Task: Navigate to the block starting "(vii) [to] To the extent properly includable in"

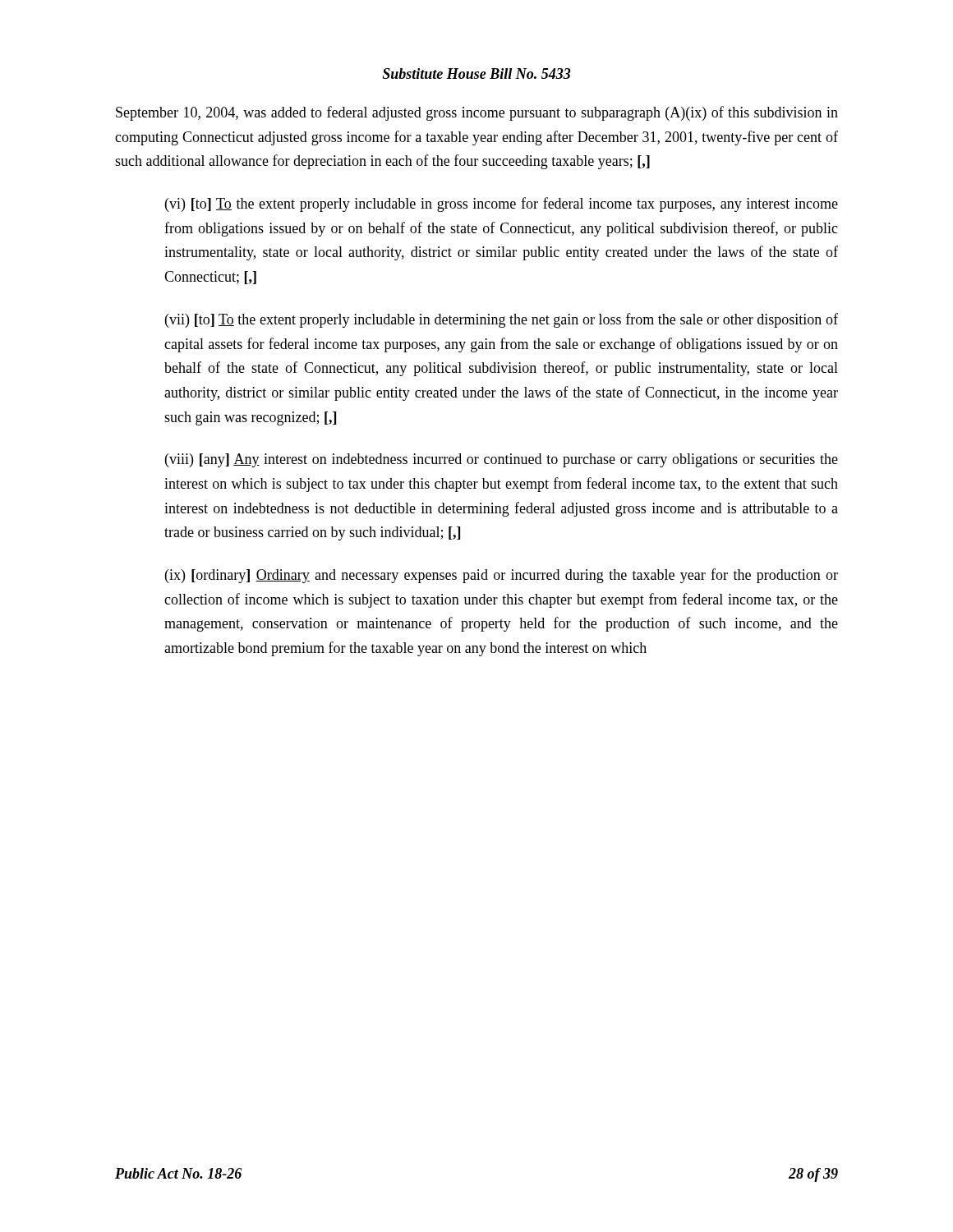Action: pos(501,368)
